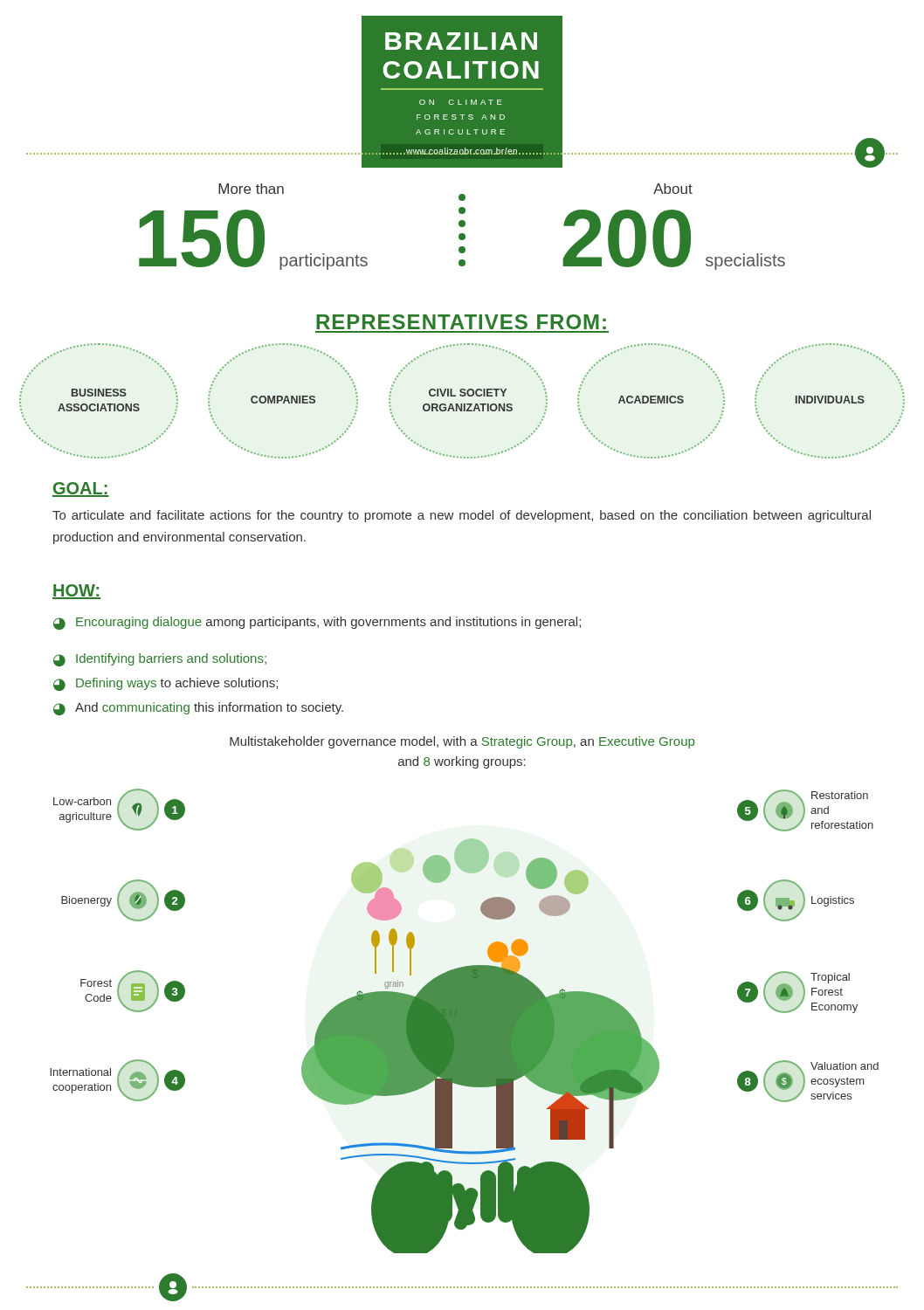Find the block on this page that starts "◕ And communicating this information"
Image resolution: width=924 pixels, height=1310 pixels.
point(198,709)
